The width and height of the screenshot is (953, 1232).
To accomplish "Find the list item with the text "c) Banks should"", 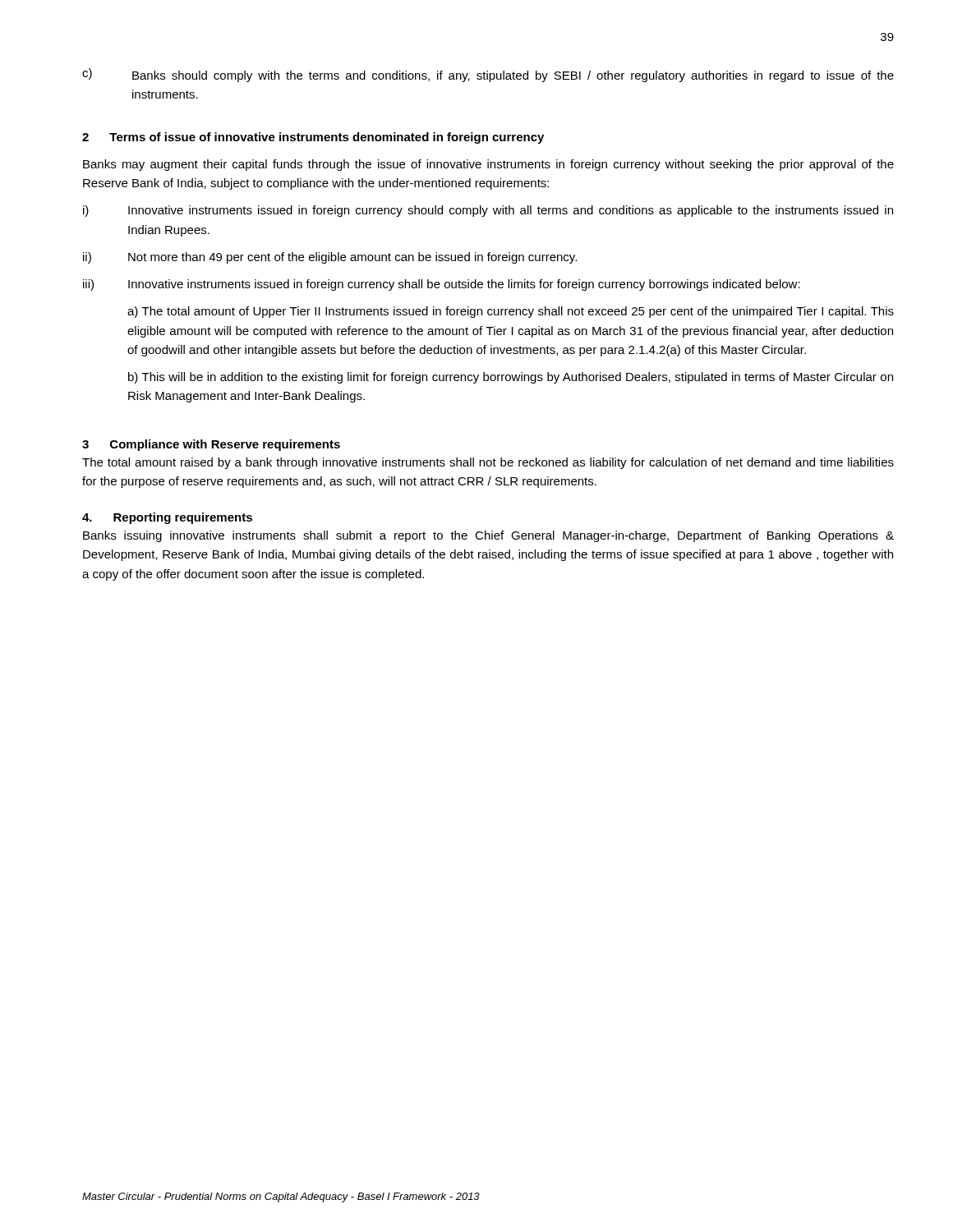I will pyautogui.click(x=488, y=85).
